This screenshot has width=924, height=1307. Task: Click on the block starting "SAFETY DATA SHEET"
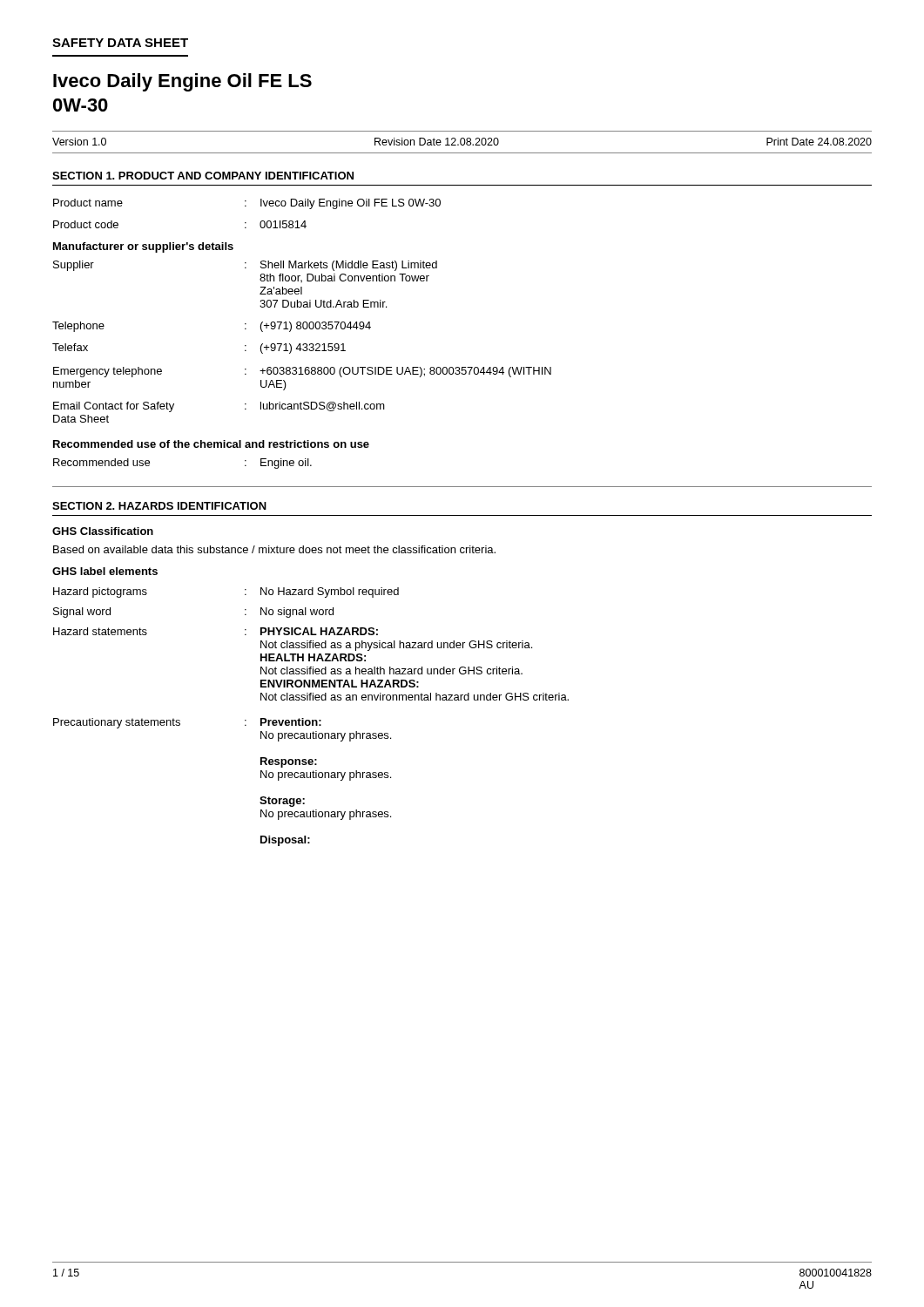coord(120,42)
